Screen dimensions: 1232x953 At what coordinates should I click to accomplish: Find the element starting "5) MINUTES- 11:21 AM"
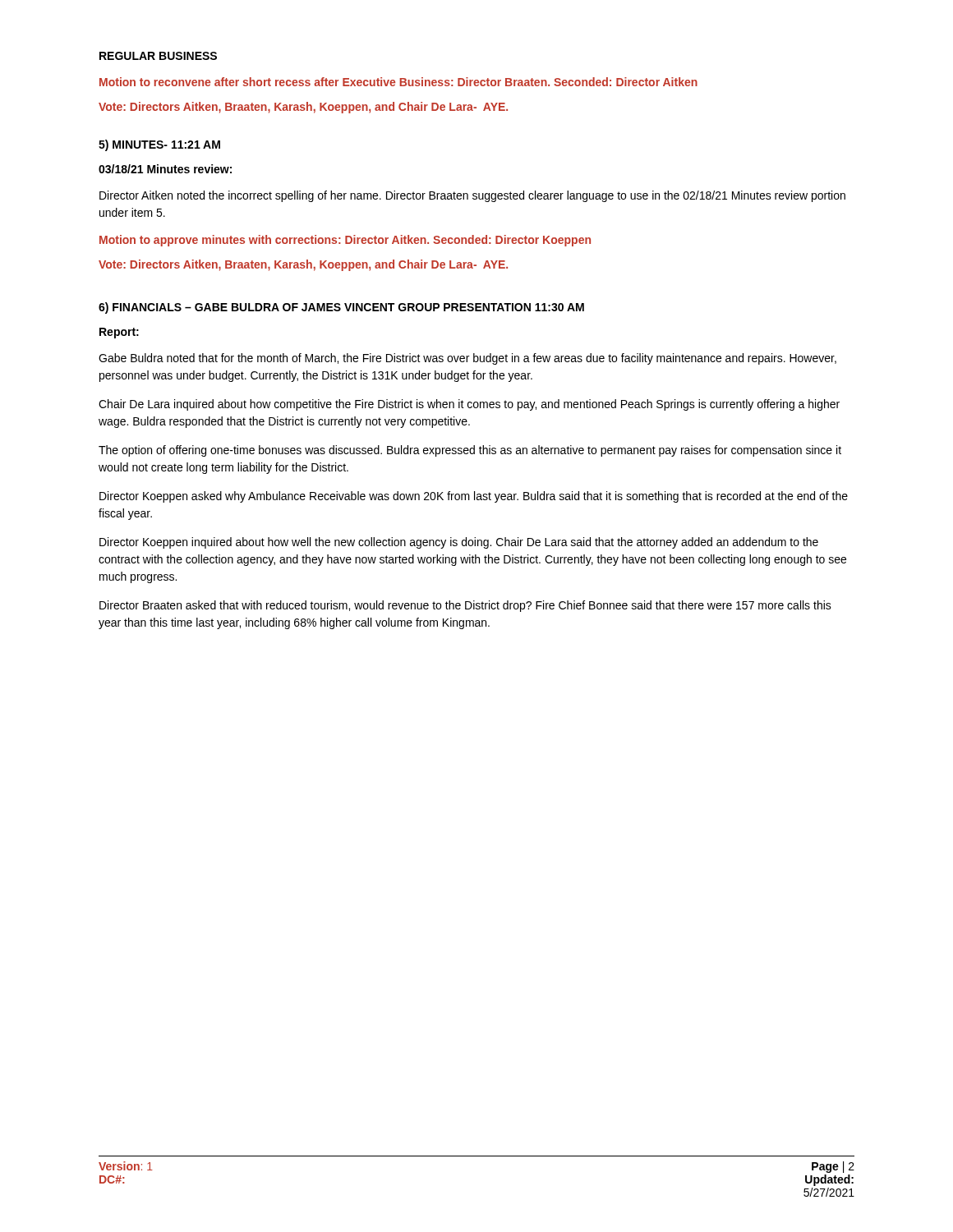[x=160, y=145]
